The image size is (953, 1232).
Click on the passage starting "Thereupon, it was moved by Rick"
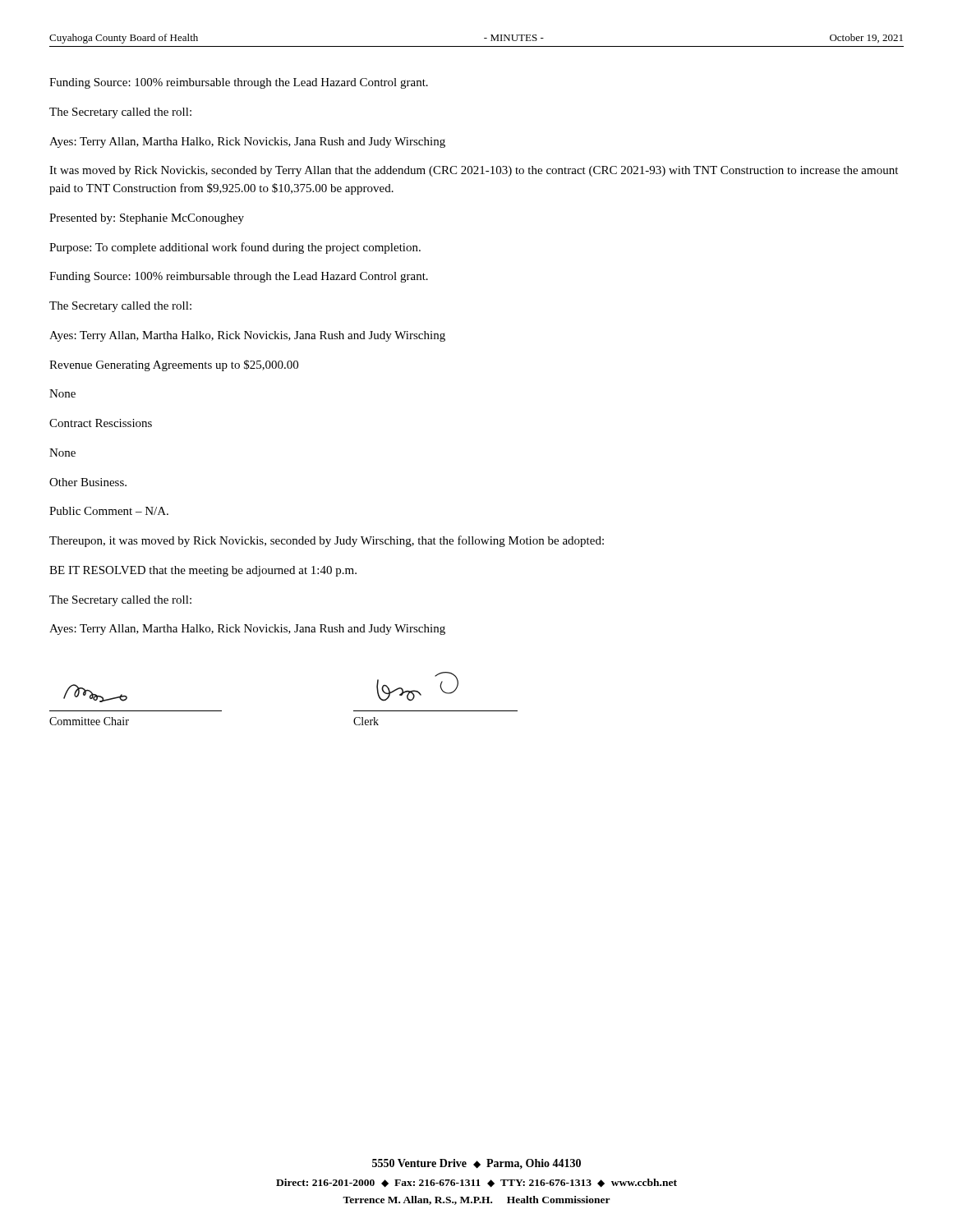[x=327, y=540]
